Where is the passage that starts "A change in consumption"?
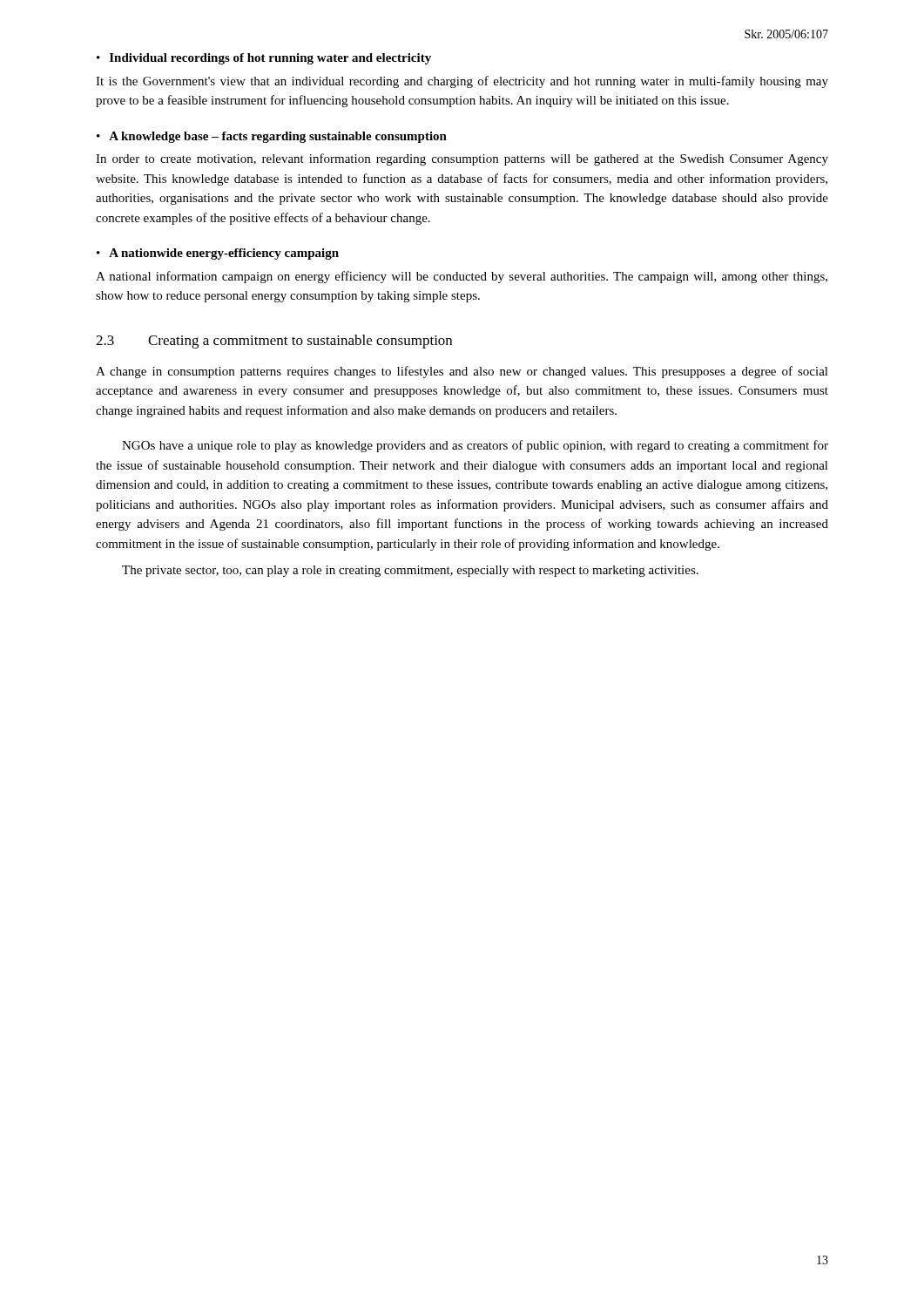 tap(462, 391)
